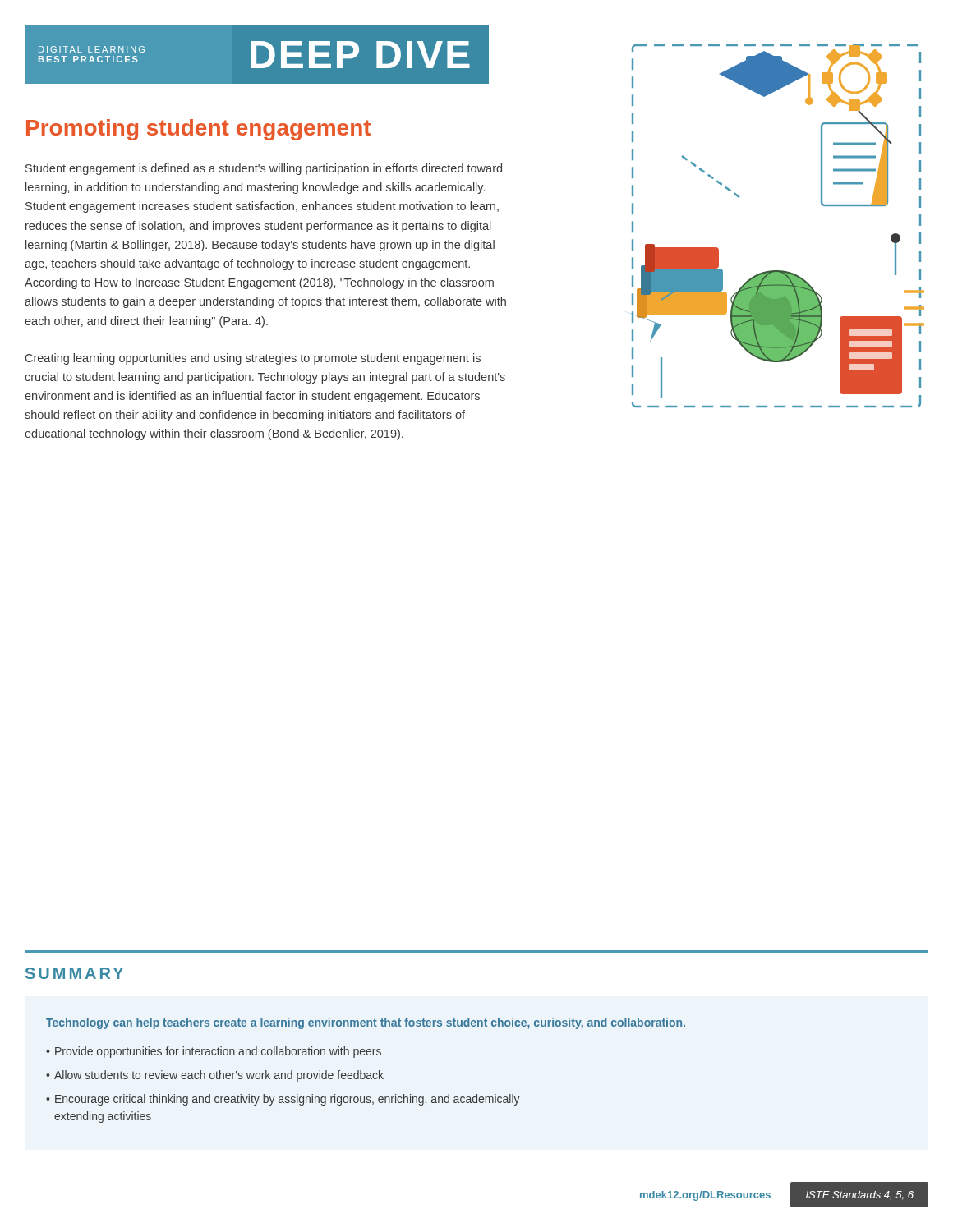This screenshot has height=1232, width=953.
Task: Find the passage starting "Allow students to review each other's work"
Action: 219,1075
